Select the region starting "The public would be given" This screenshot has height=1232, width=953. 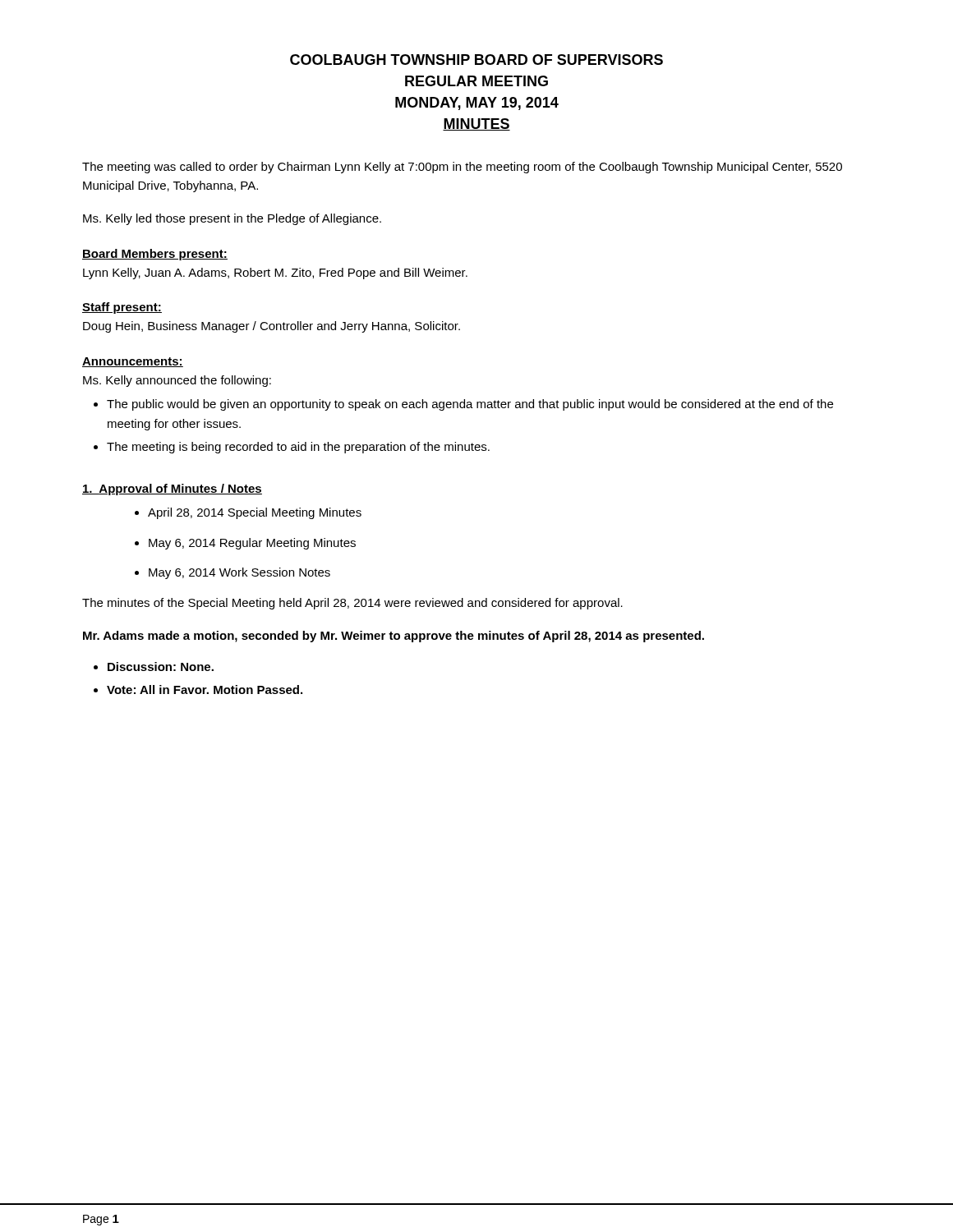pyautogui.click(x=470, y=414)
